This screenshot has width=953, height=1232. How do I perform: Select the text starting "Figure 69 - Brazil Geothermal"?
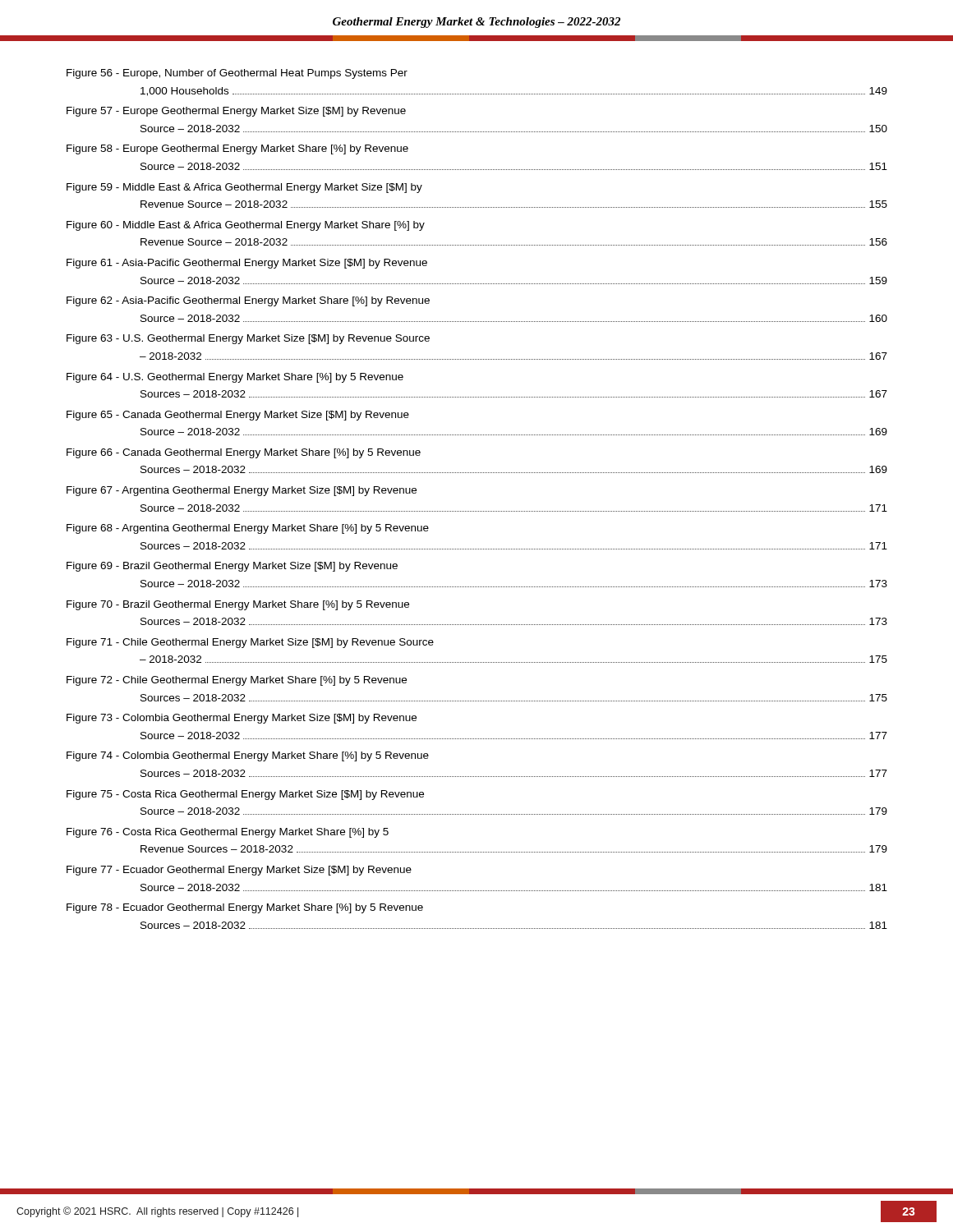coord(476,575)
